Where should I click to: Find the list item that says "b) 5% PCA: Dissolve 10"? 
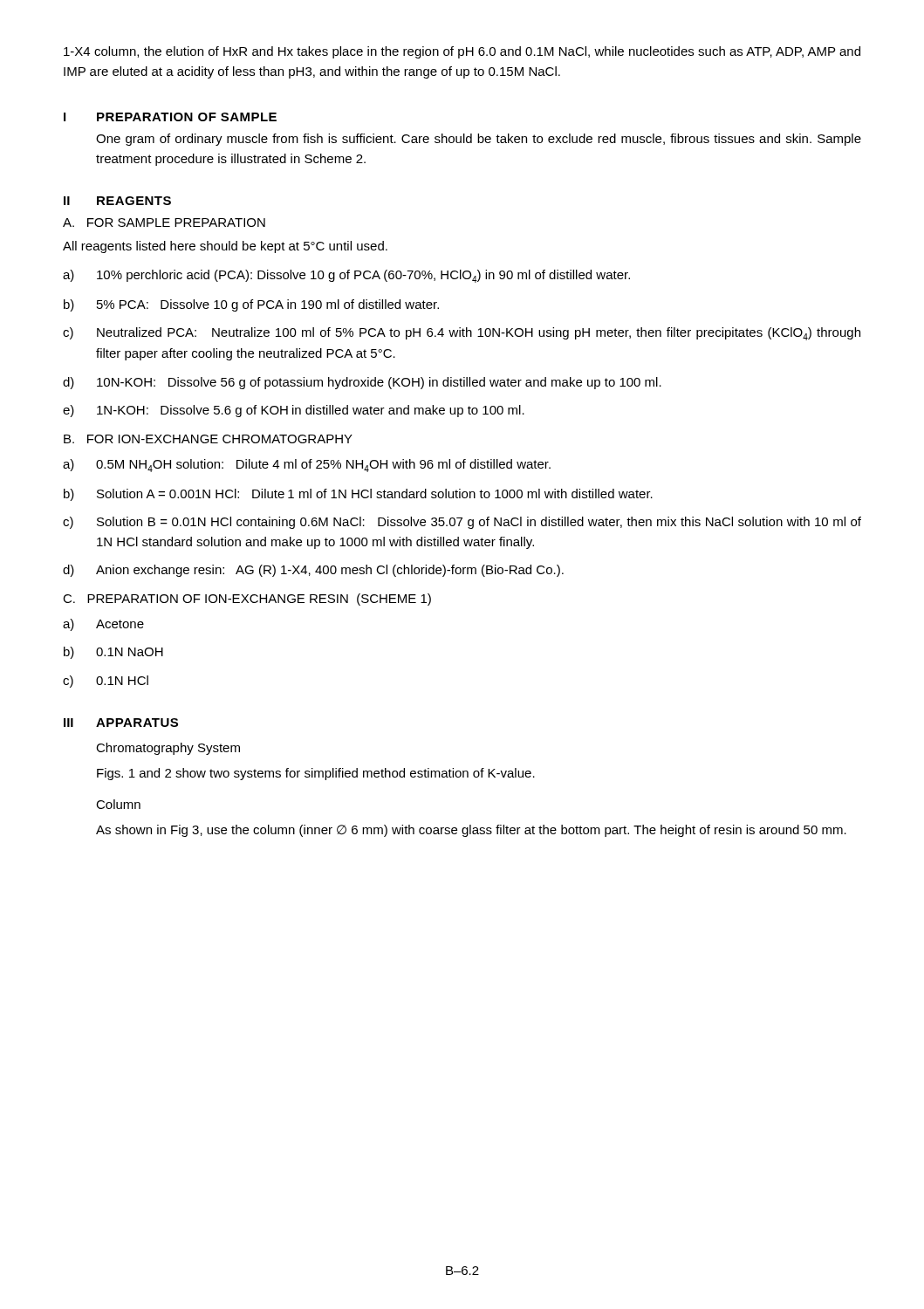(x=251, y=305)
